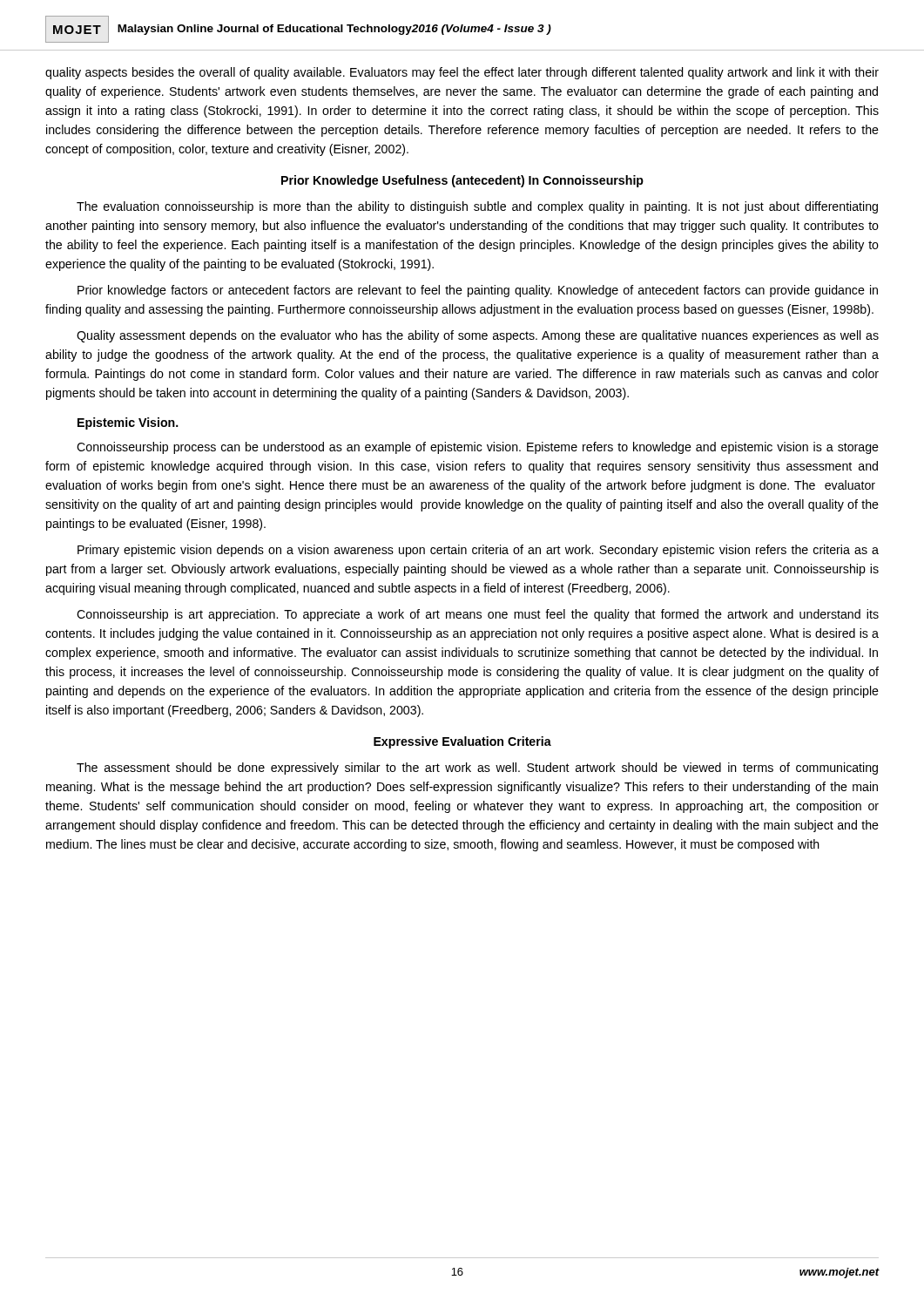924x1307 pixels.
Task: Navigate to the block starting "Quality assessment depends on"
Action: point(462,364)
